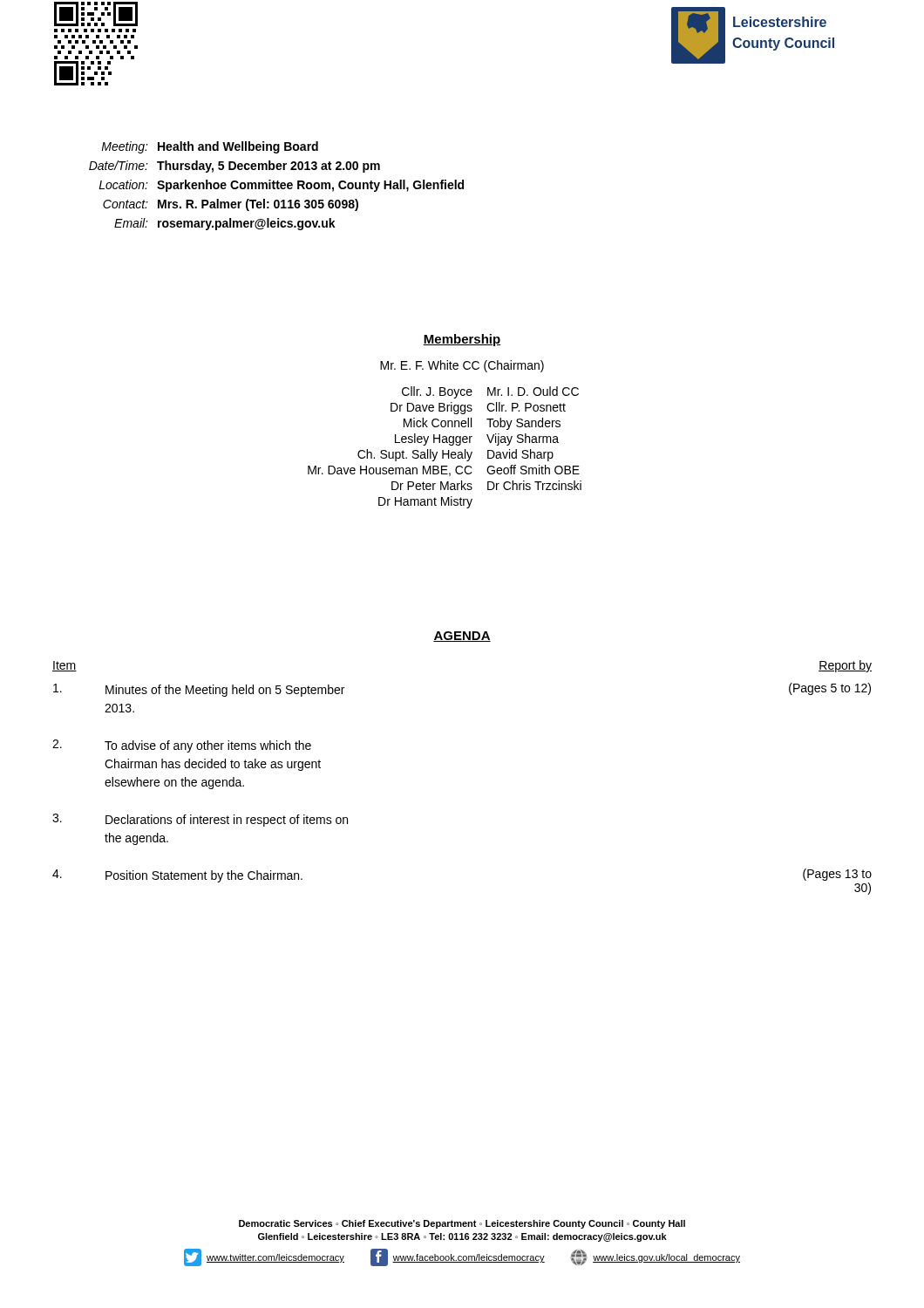Image resolution: width=924 pixels, height=1308 pixels.
Task: Find "Mr. E. F. White CC (Chairman)" on this page
Action: (462, 365)
